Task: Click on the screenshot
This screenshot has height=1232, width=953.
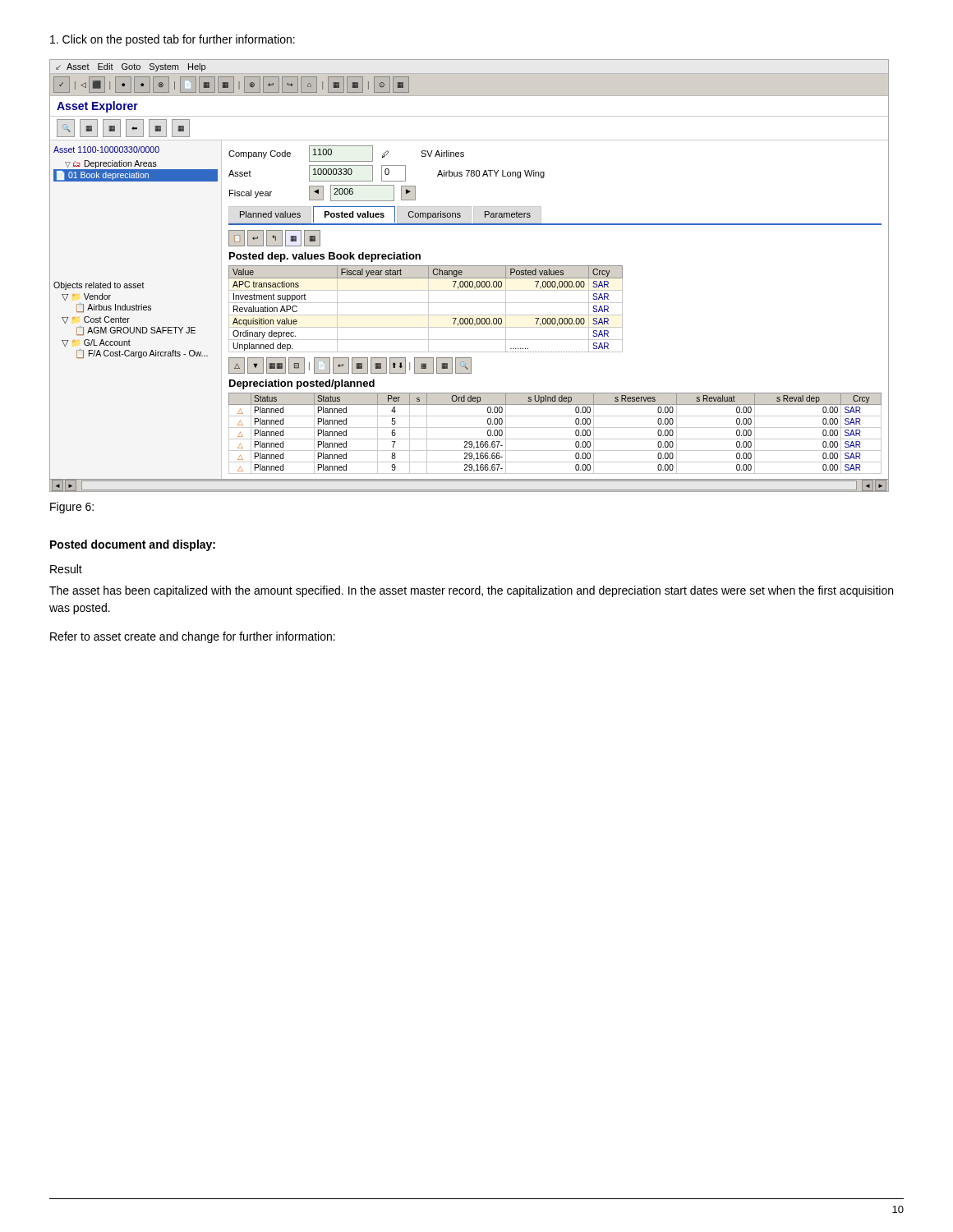Action: [x=476, y=276]
